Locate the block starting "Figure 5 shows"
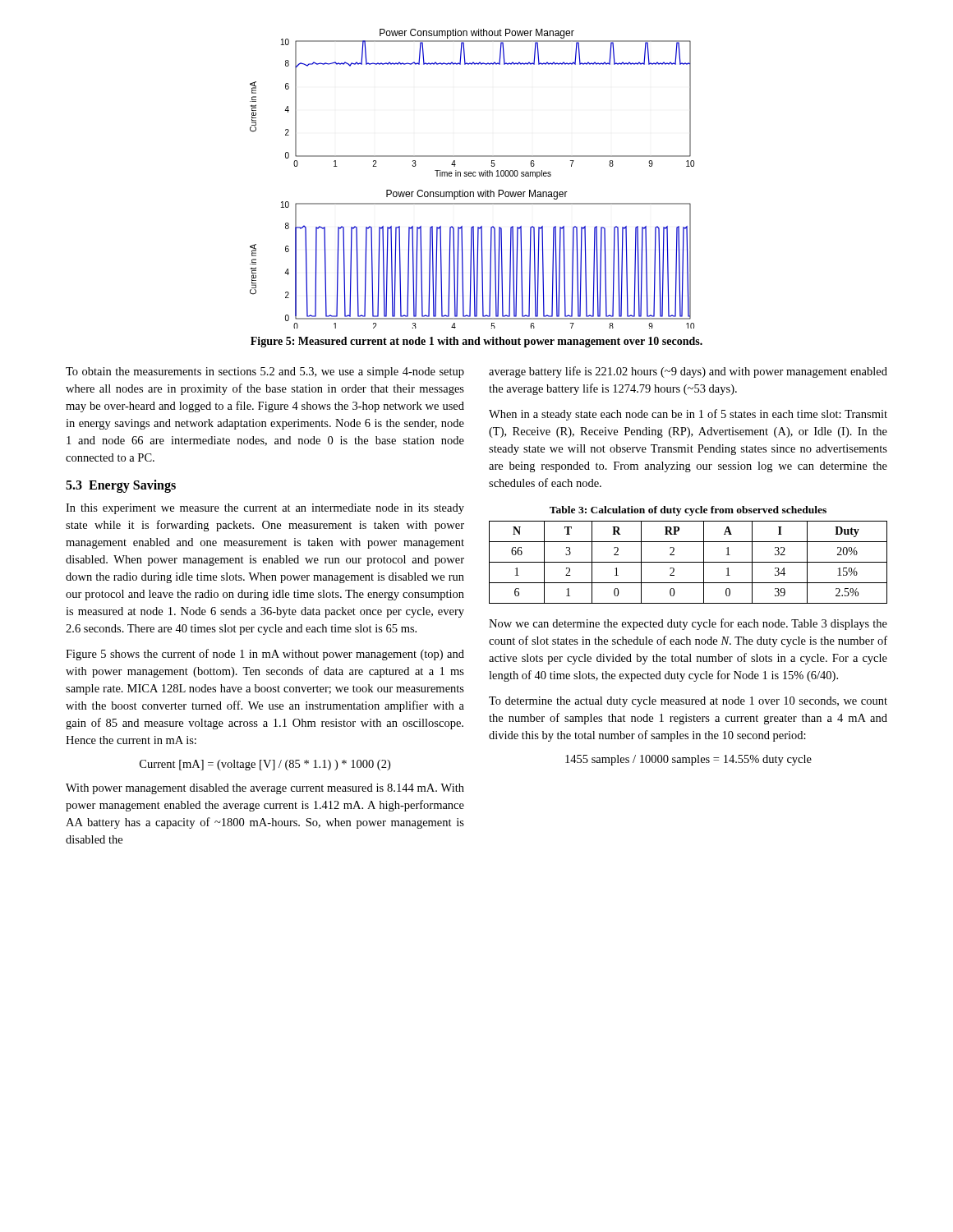953x1232 pixels. coord(265,697)
